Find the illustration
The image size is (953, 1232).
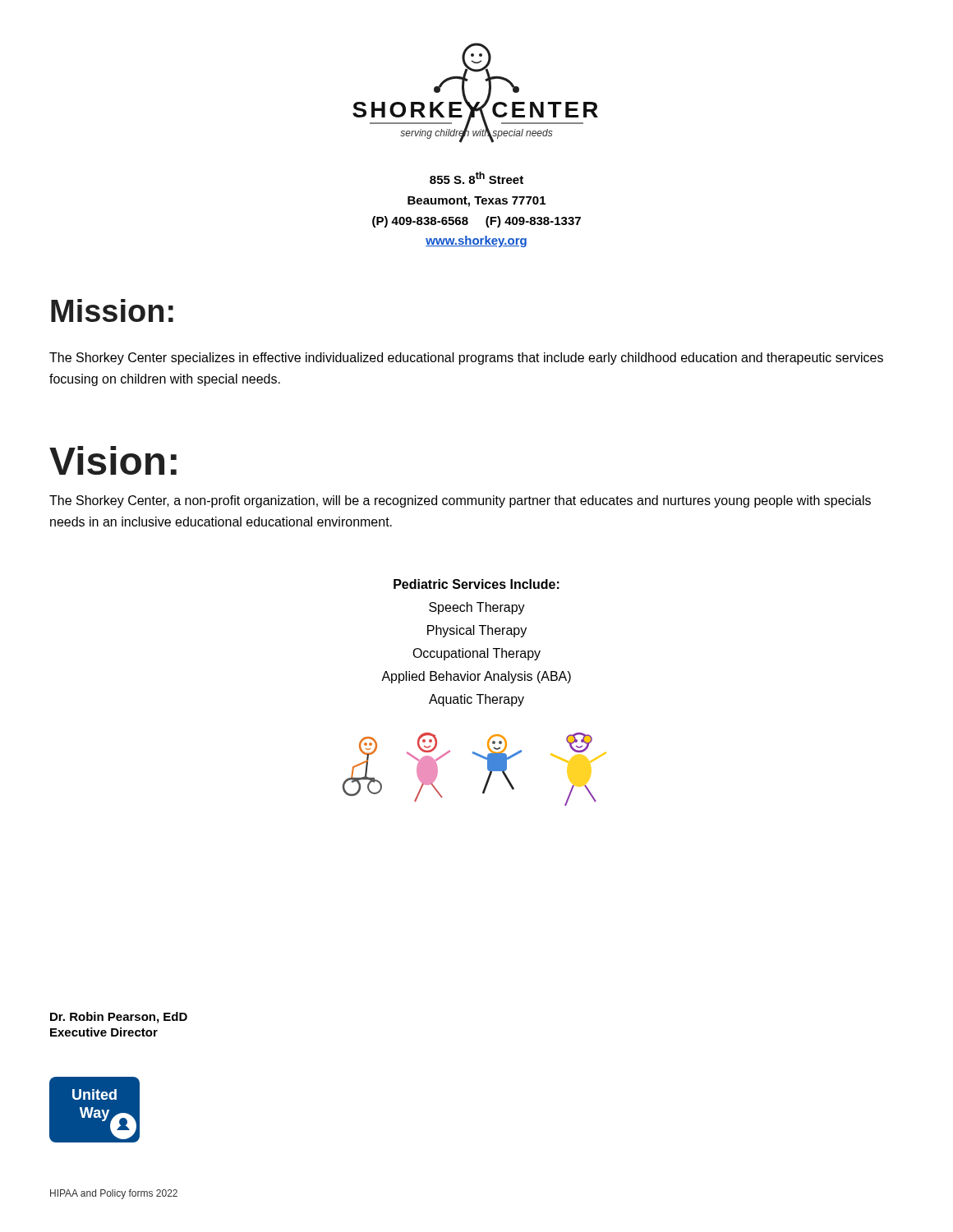click(476, 783)
